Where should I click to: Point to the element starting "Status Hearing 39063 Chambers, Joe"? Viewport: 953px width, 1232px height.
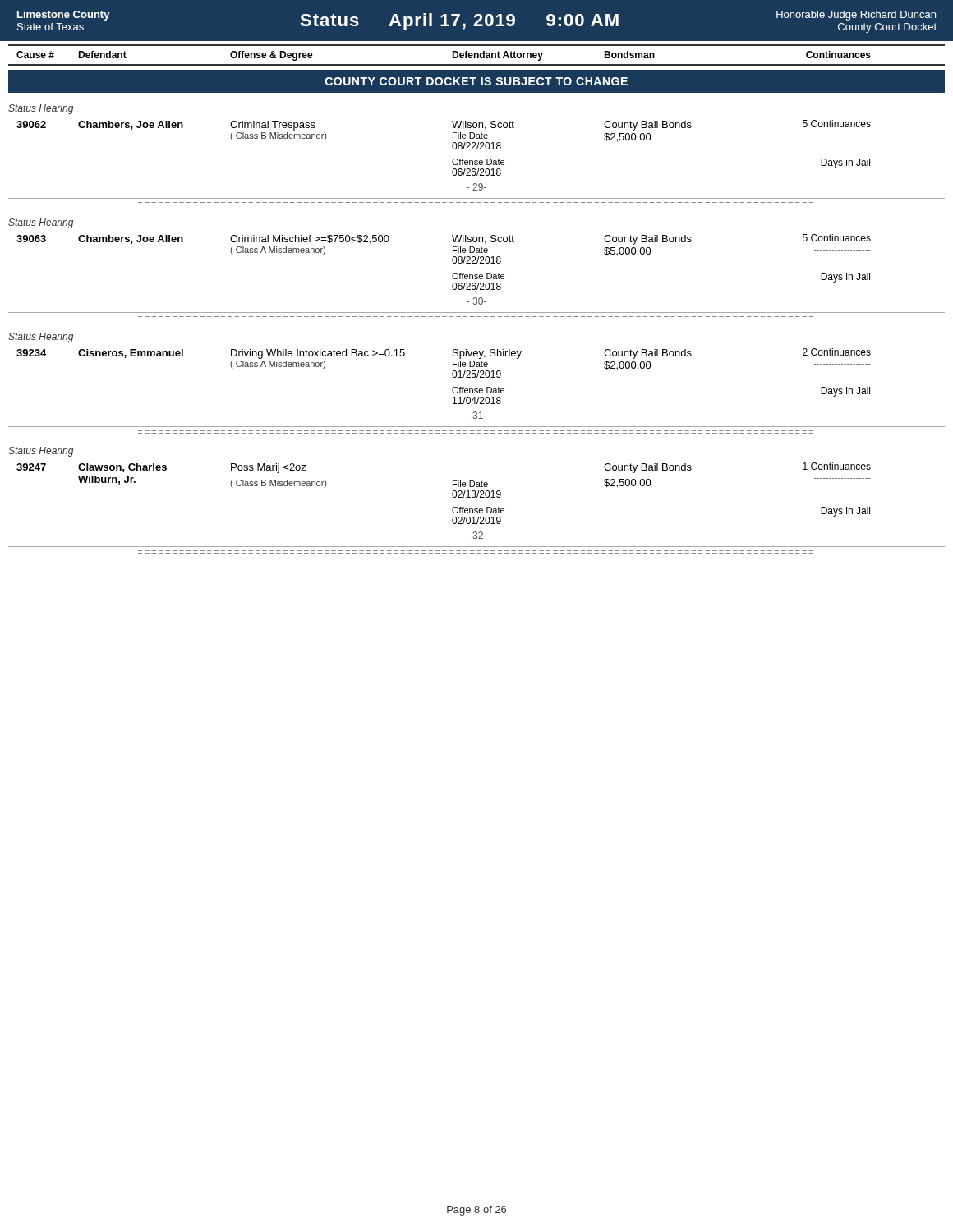click(x=476, y=262)
